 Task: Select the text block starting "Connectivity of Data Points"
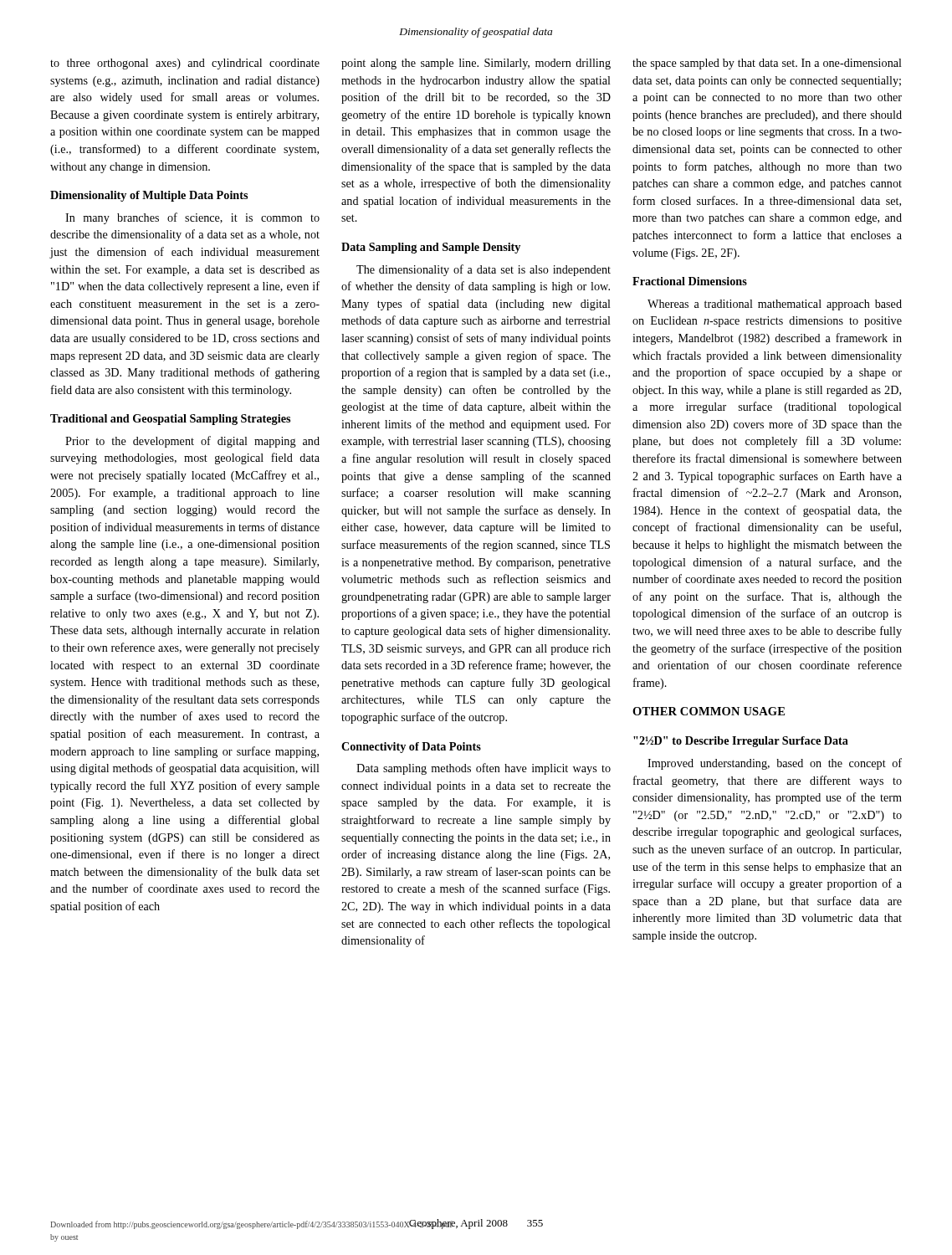411,746
